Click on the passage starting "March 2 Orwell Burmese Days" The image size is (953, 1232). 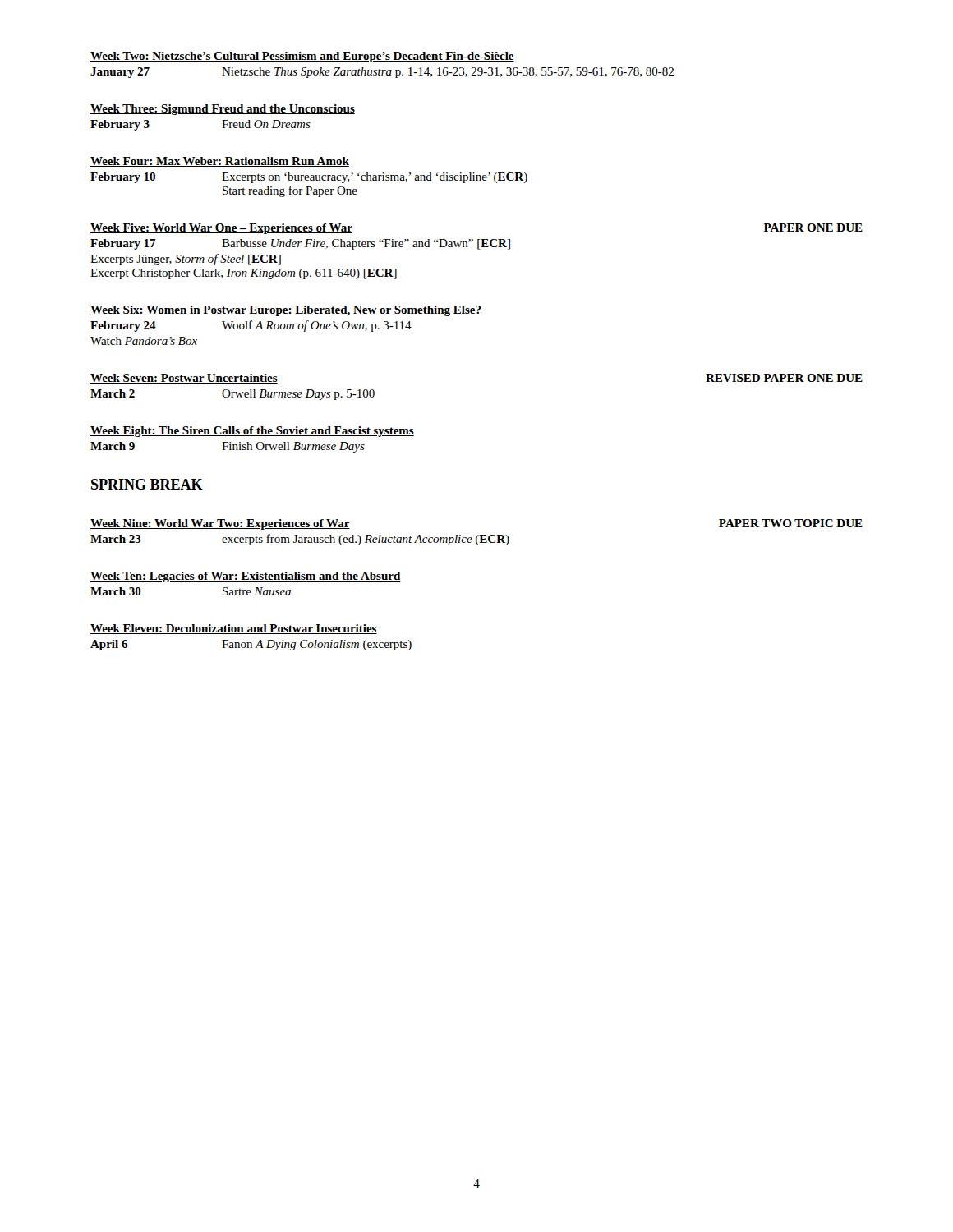point(232,395)
